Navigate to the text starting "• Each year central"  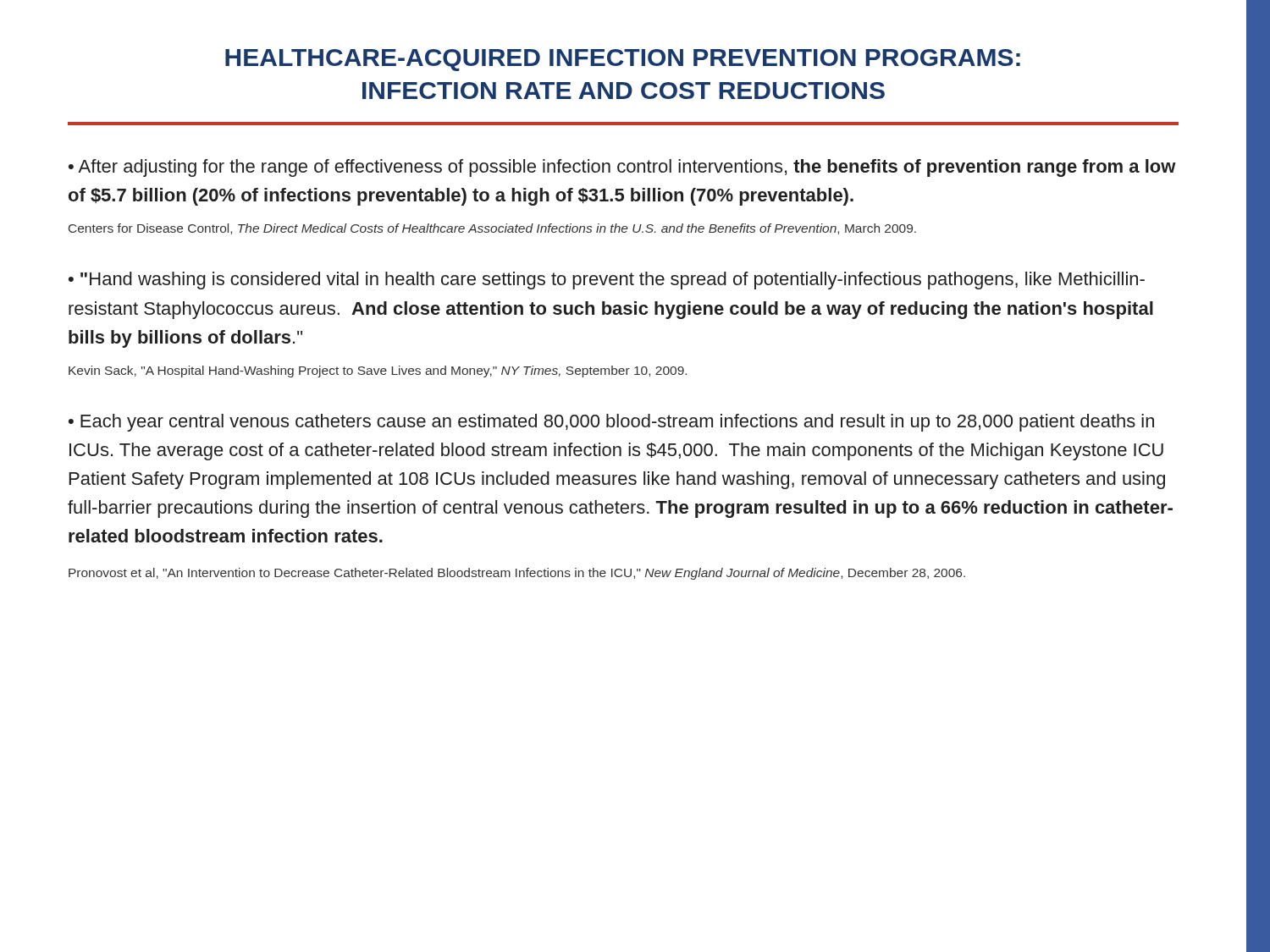[621, 479]
